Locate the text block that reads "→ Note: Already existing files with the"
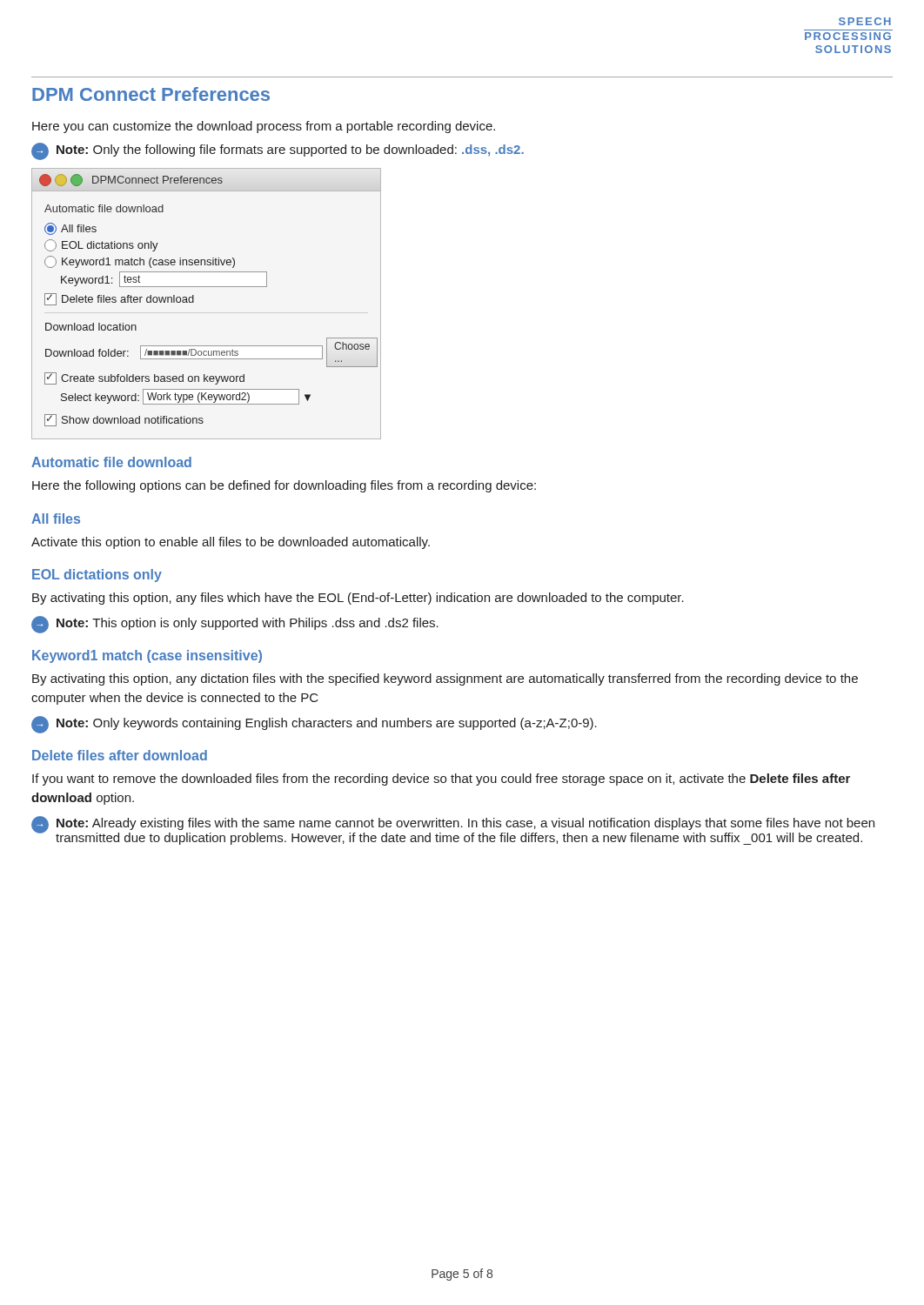 (x=462, y=830)
